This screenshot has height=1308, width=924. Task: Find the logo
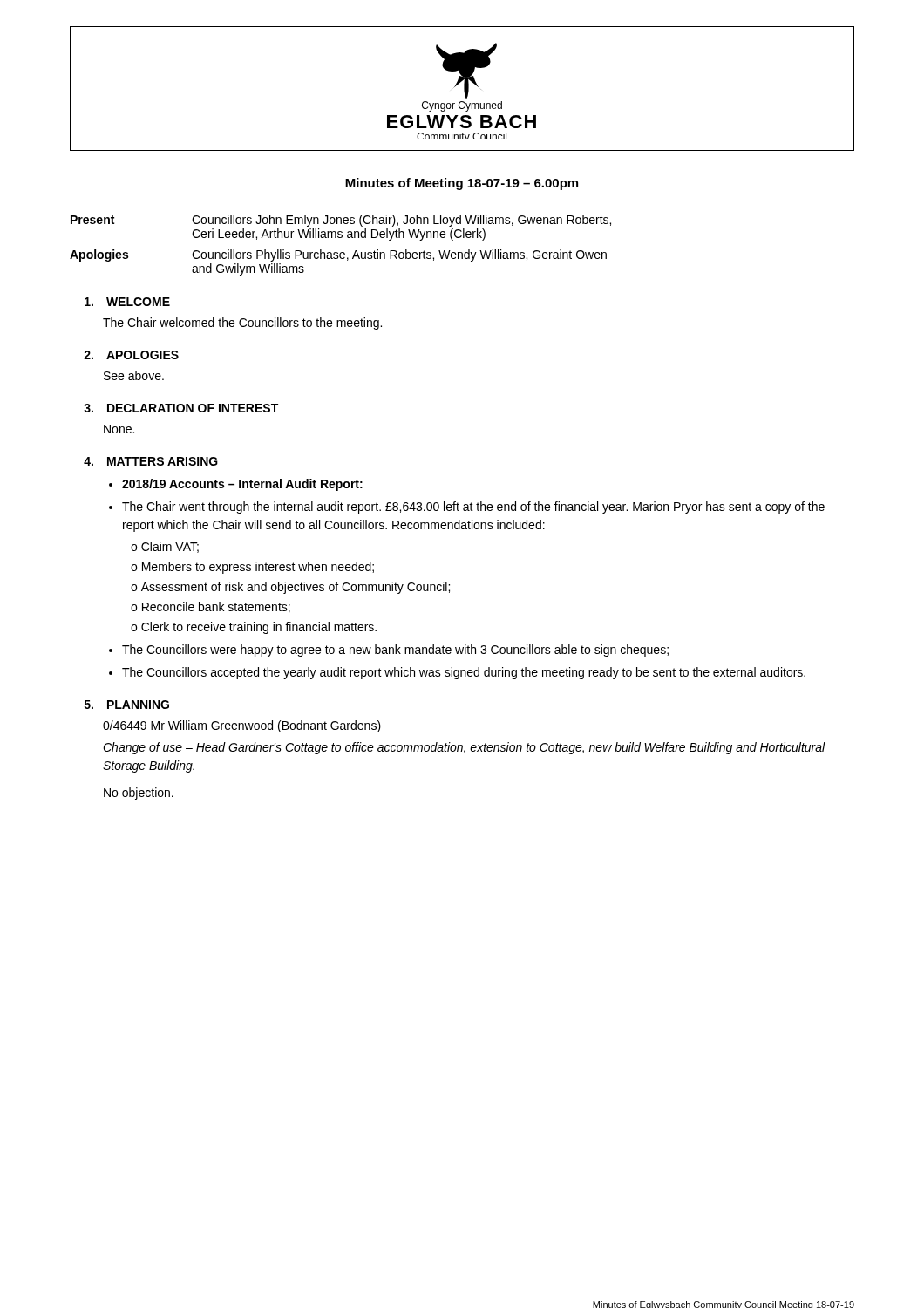pyautogui.click(x=462, y=88)
